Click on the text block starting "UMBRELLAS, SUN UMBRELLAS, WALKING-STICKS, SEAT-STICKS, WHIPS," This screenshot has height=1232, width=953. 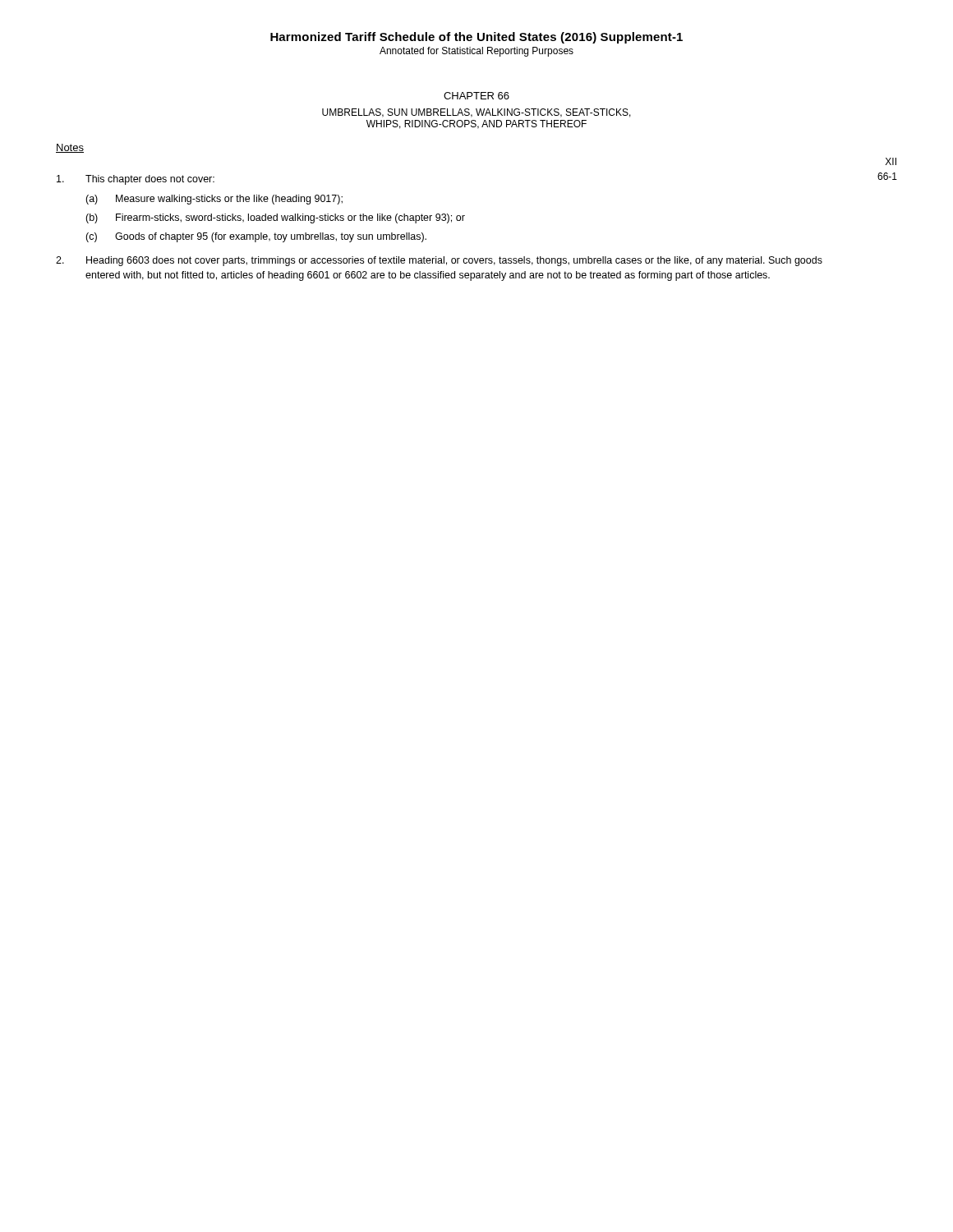click(476, 118)
